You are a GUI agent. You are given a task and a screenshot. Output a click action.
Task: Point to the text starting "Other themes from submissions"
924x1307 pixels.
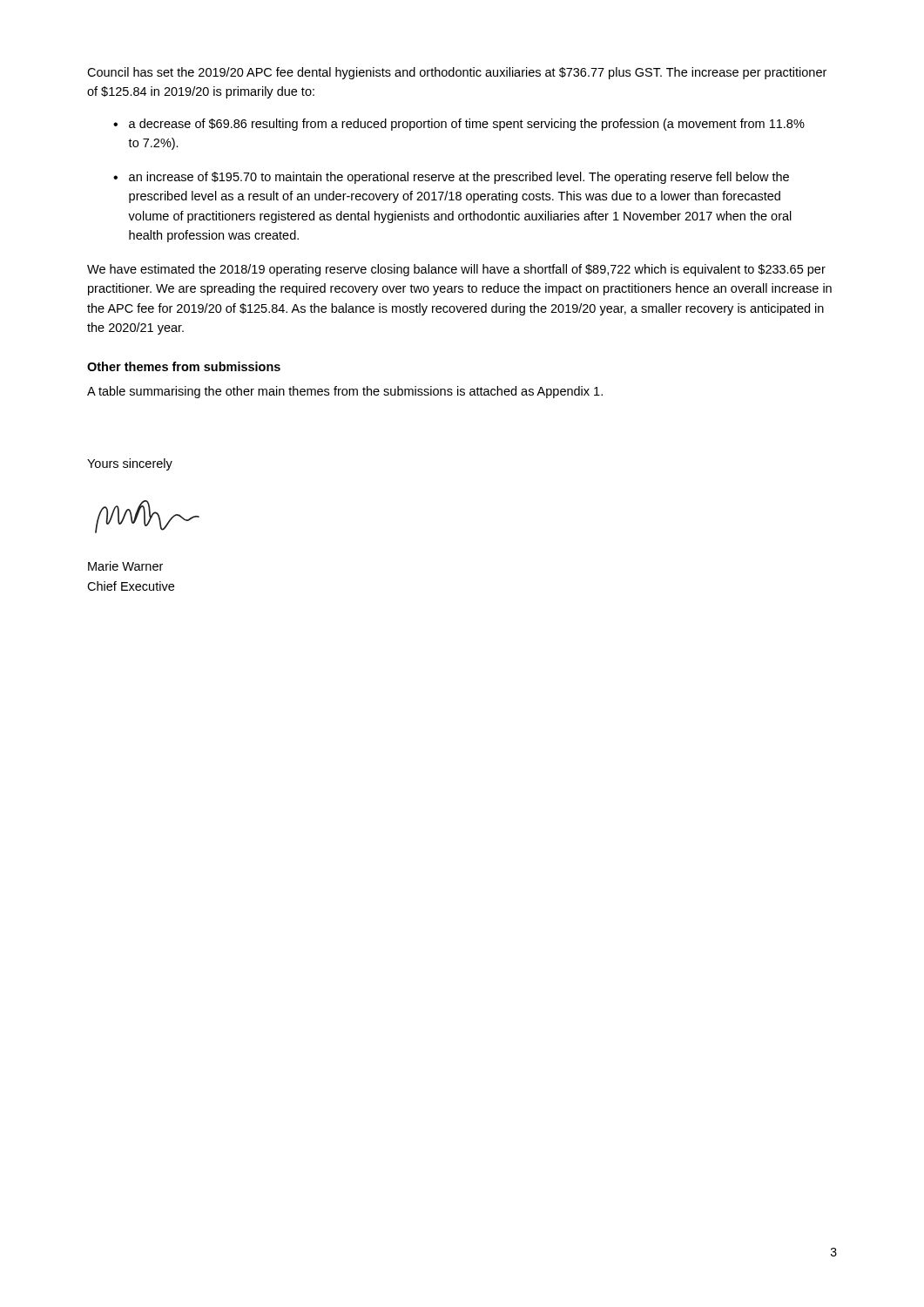coord(184,367)
